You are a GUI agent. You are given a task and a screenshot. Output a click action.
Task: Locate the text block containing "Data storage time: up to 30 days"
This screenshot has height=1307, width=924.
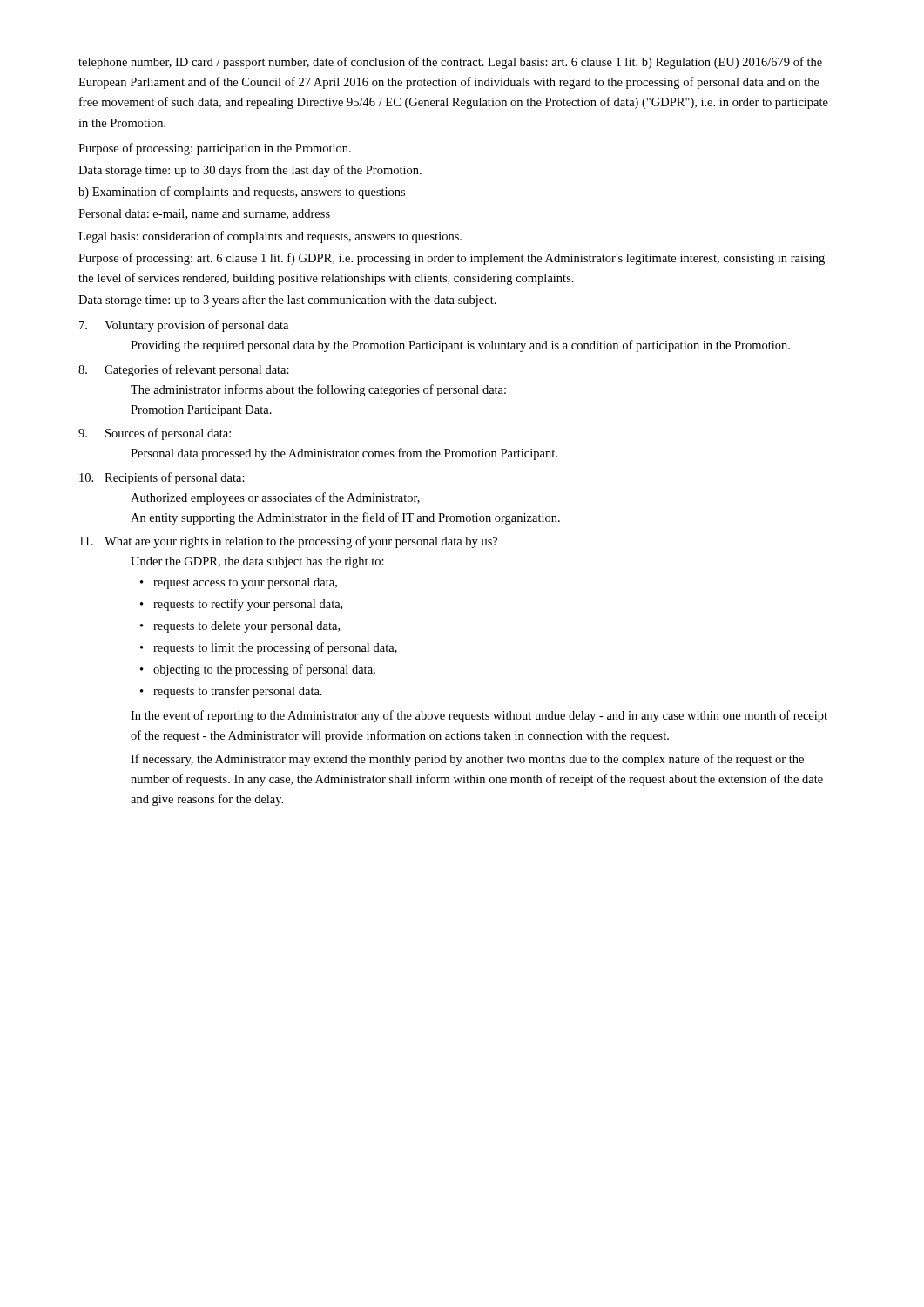tap(250, 170)
